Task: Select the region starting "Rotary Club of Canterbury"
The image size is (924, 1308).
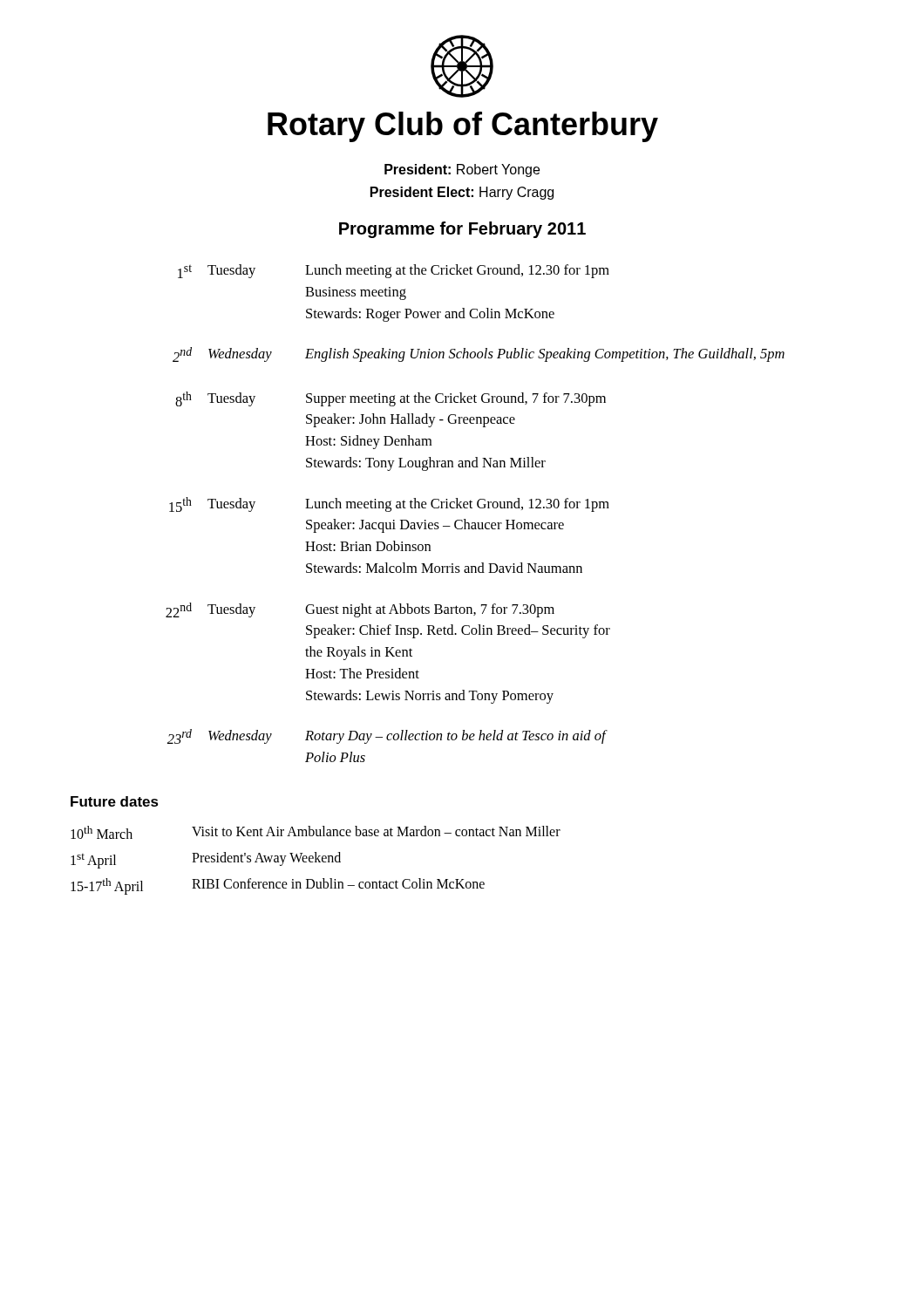Action: (x=462, y=125)
